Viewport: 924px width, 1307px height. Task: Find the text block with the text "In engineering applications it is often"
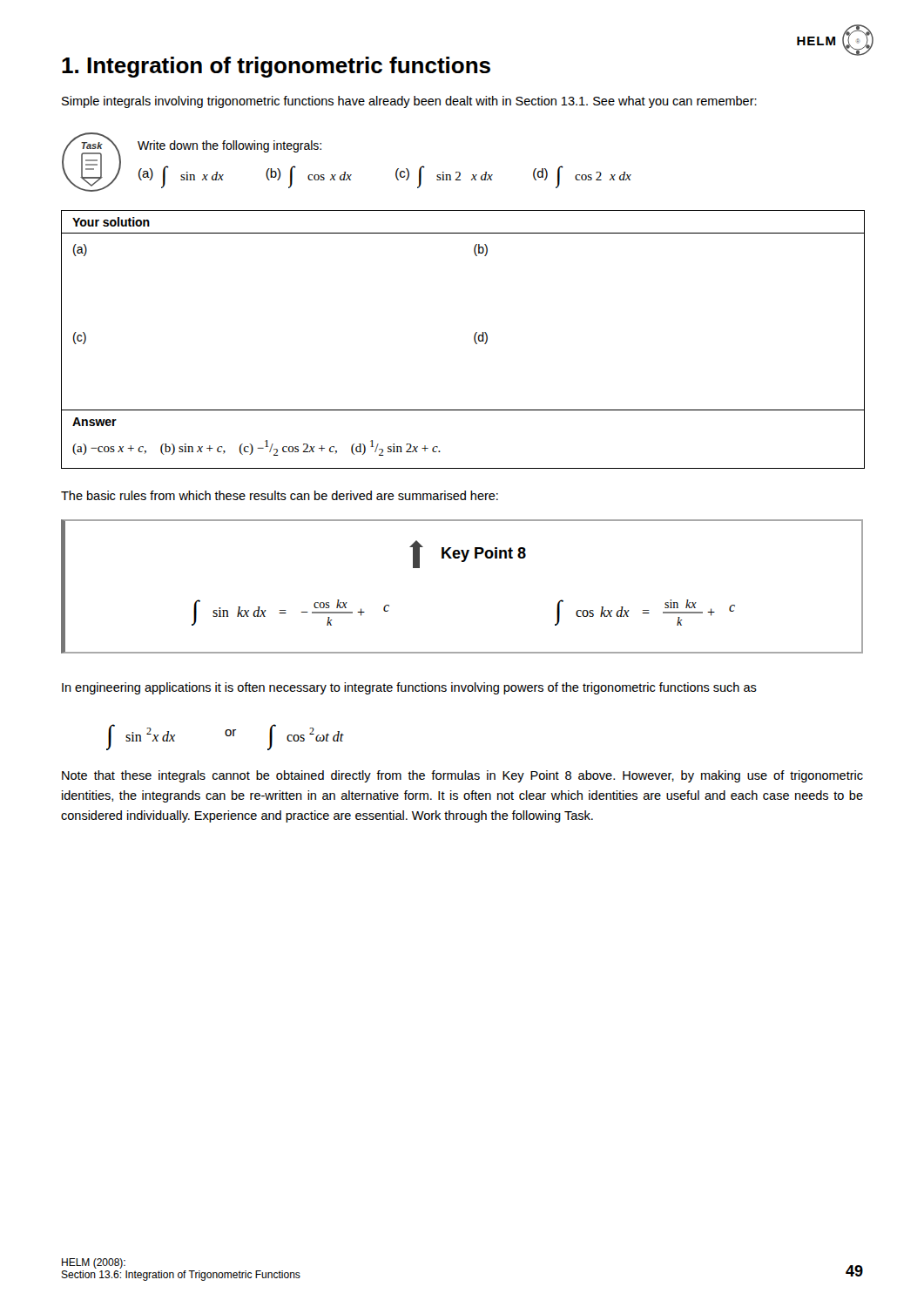[x=409, y=687]
